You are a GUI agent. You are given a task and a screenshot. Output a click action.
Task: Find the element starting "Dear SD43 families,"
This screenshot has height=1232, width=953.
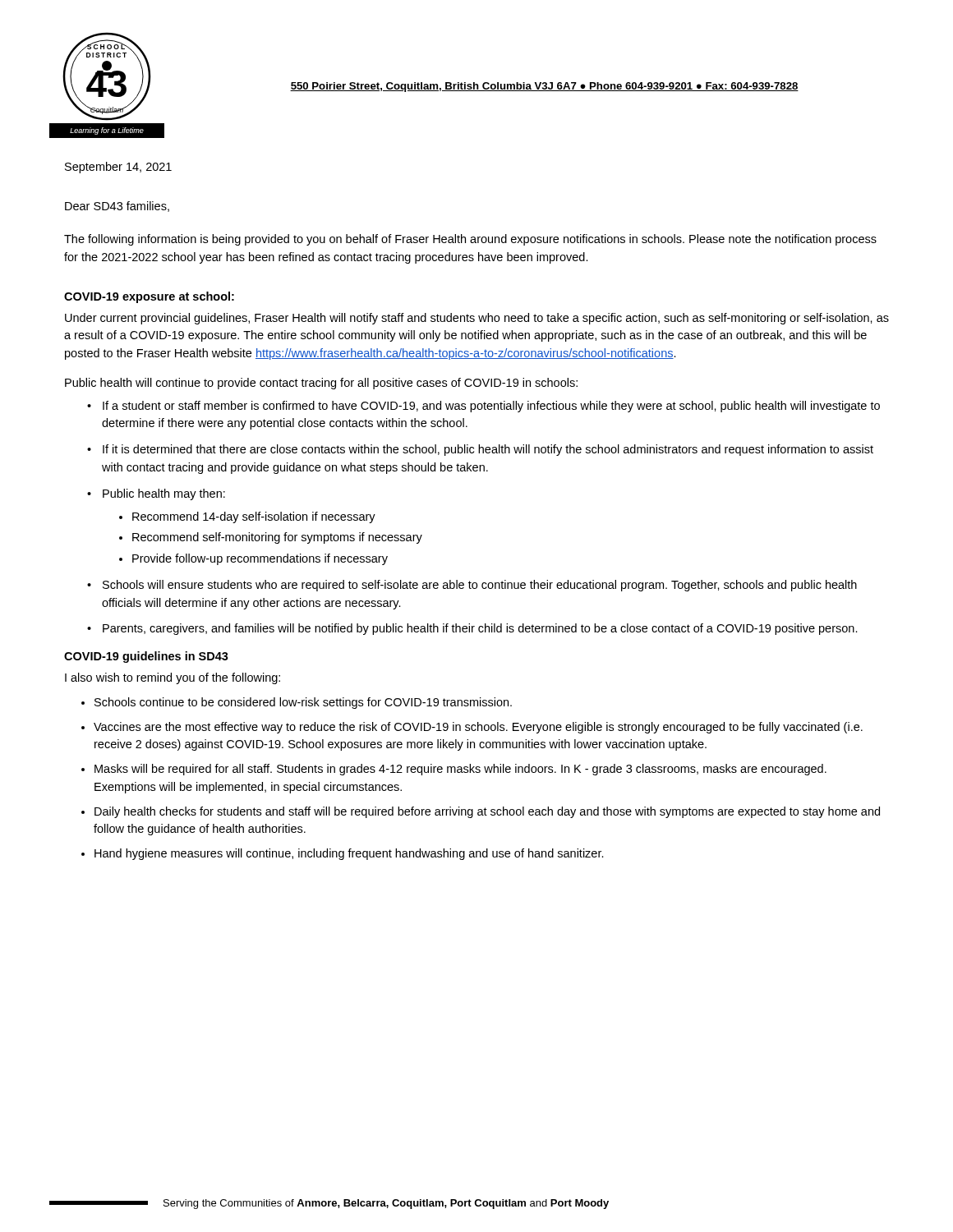pos(117,206)
